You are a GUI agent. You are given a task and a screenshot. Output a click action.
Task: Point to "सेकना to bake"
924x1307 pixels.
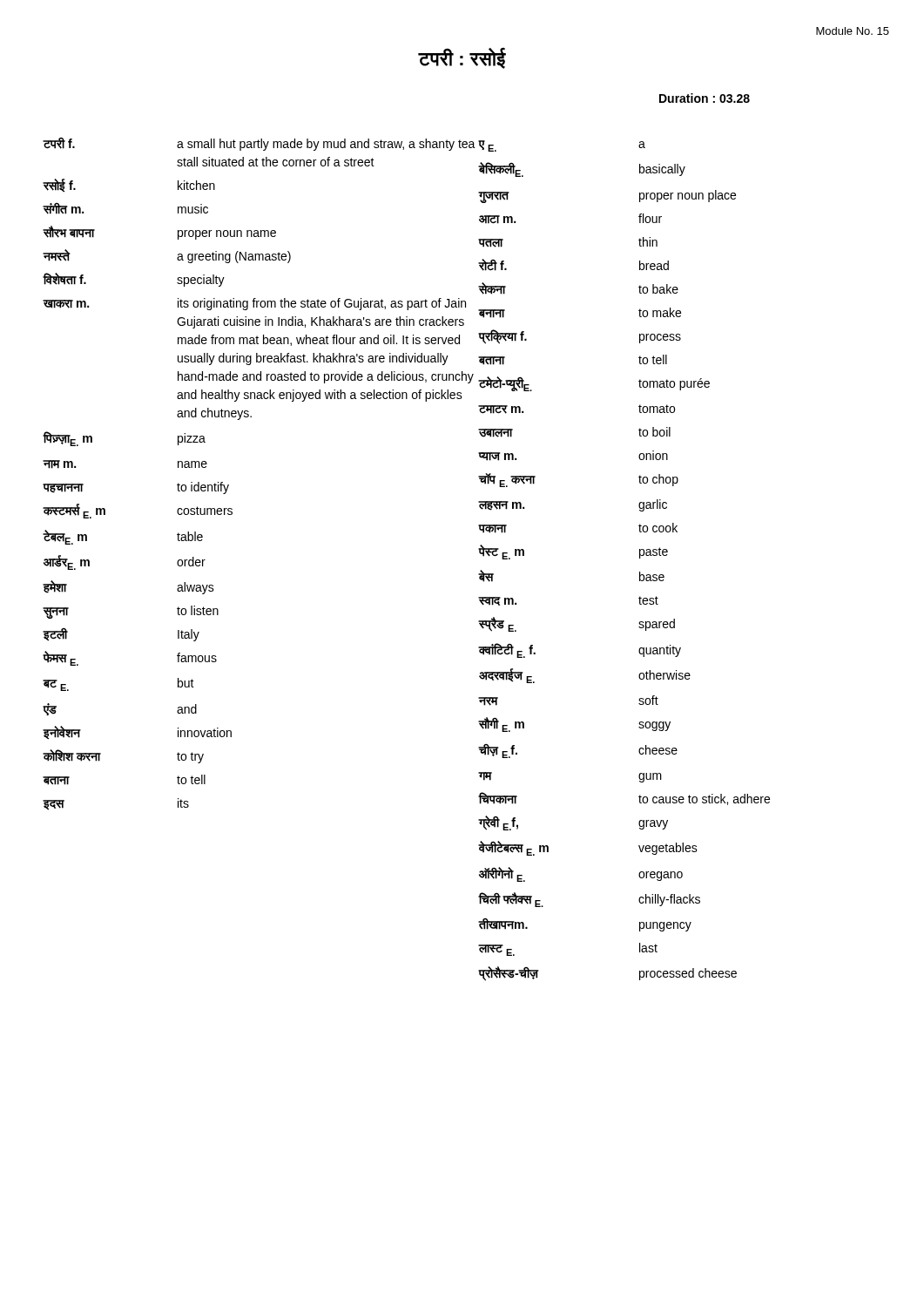pos(675,289)
